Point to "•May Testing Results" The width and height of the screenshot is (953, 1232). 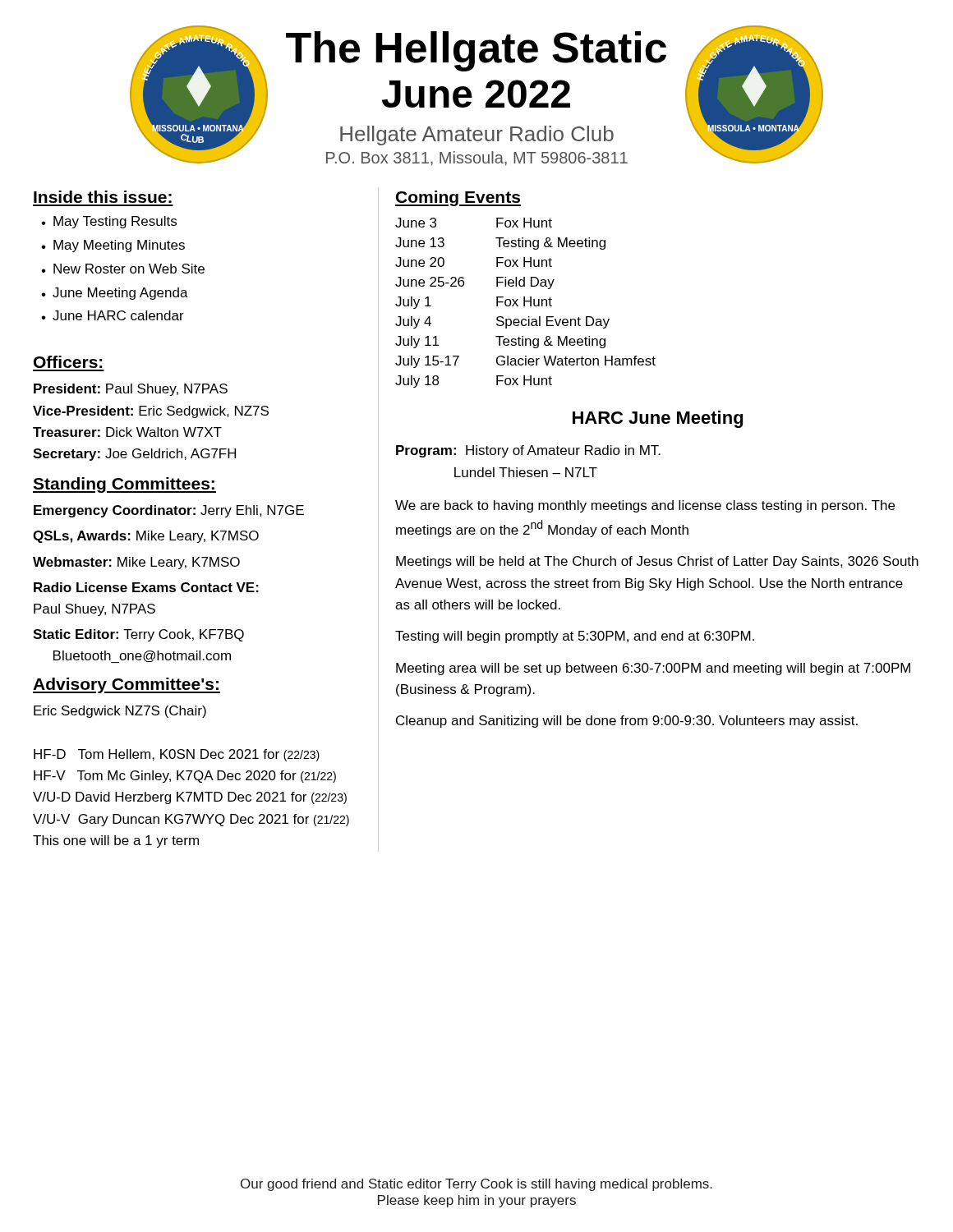[x=109, y=223]
